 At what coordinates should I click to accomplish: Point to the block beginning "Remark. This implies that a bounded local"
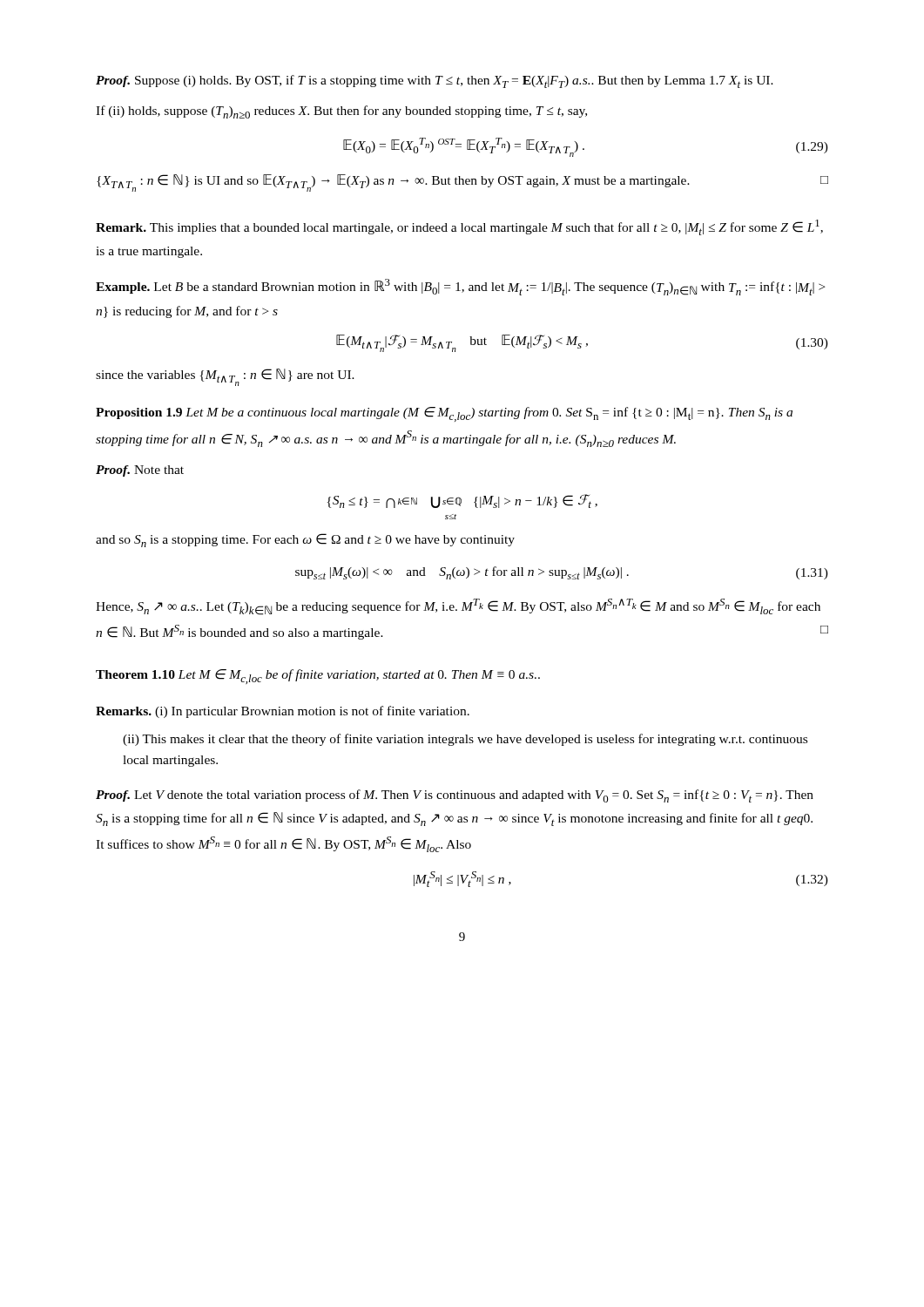pyautogui.click(x=462, y=238)
